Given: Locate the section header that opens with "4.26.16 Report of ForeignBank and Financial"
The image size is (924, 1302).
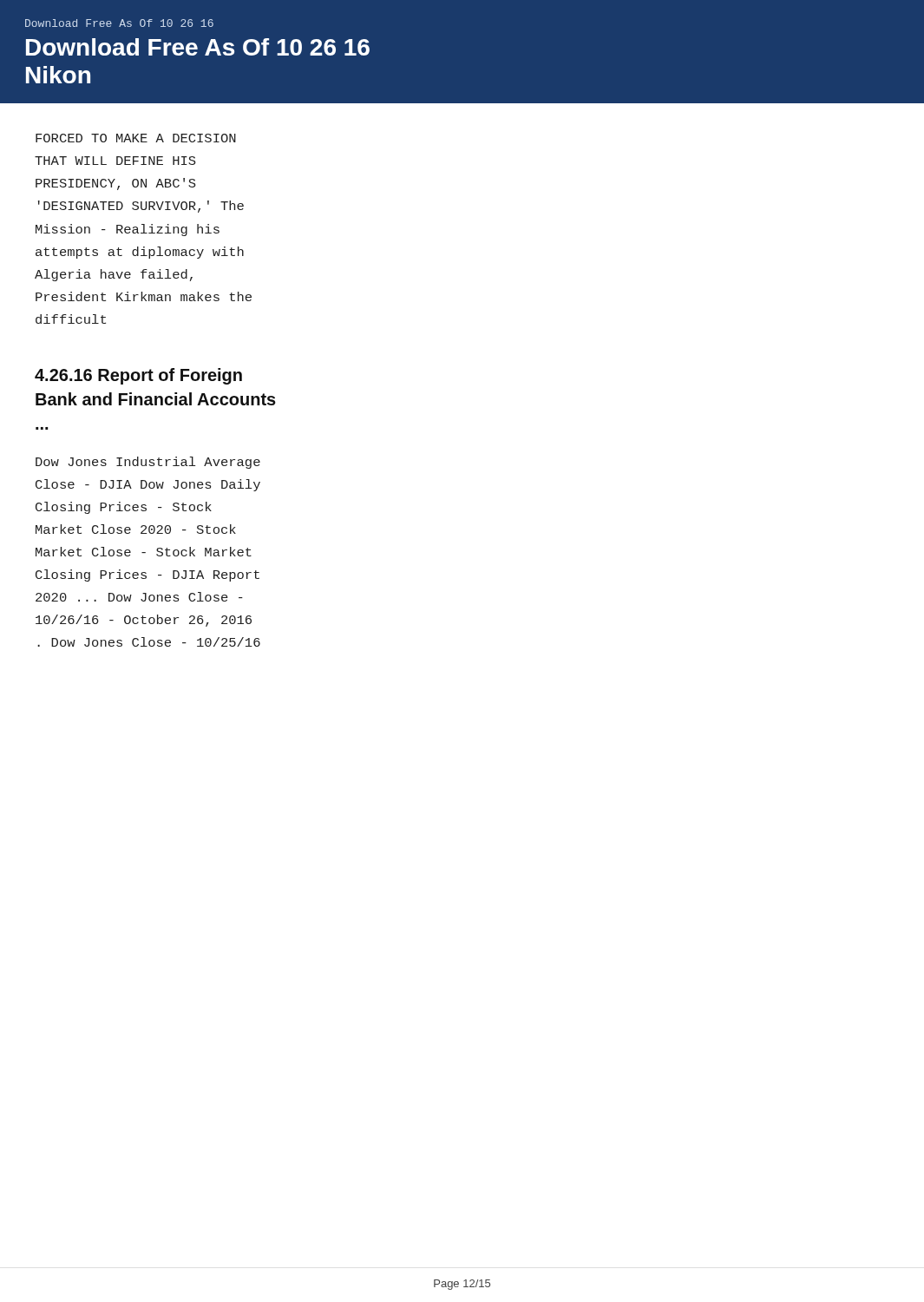Looking at the screenshot, I should pyautogui.click(x=138, y=376).
